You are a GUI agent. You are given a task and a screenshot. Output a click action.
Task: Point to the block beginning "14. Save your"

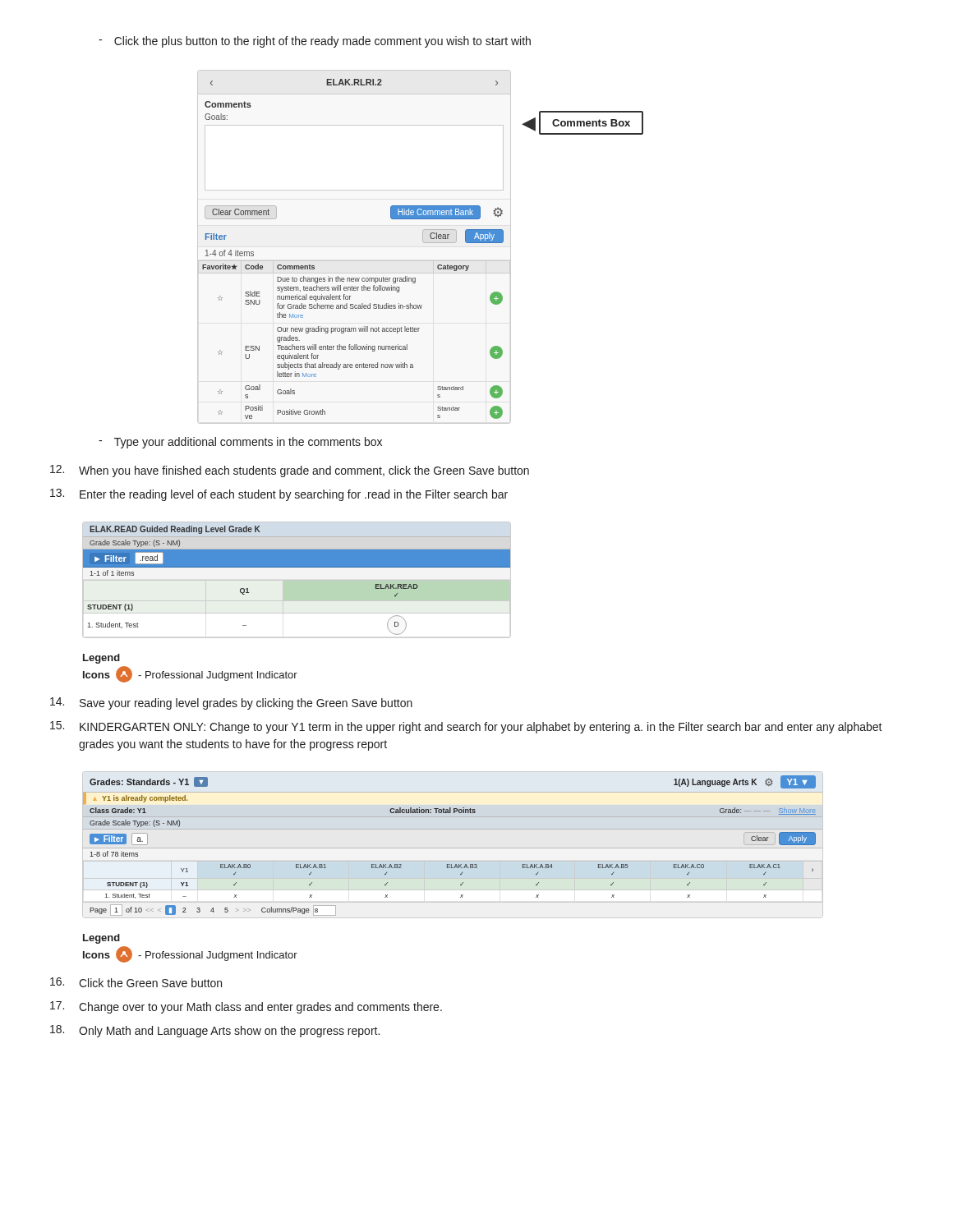(x=231, y=703)
